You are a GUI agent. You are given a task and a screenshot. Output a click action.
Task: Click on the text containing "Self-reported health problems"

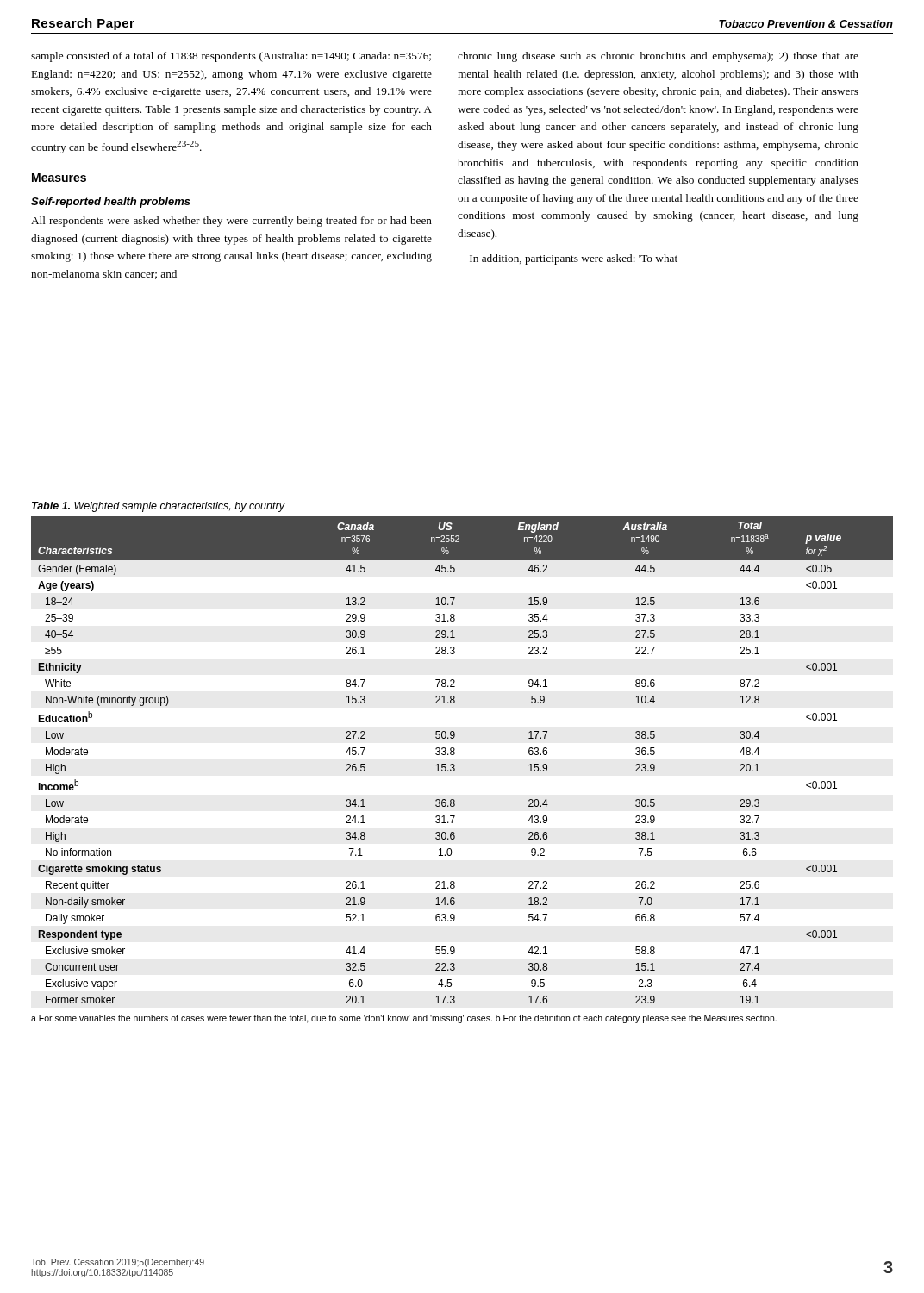pyautogui.click(x=111, y=201)
